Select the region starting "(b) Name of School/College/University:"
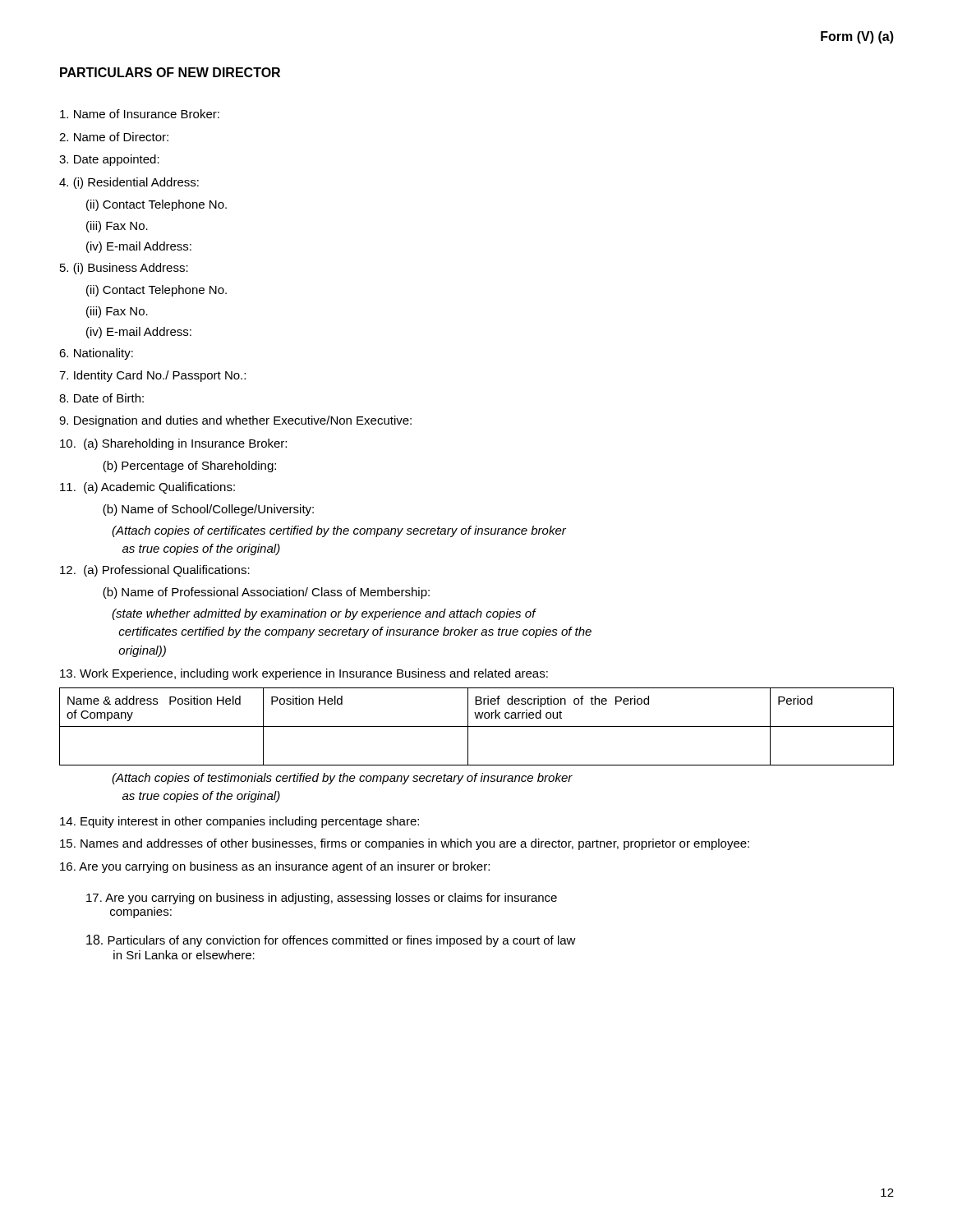Image resolution: width=953 pixels, height=1232 pixels. 200,509
